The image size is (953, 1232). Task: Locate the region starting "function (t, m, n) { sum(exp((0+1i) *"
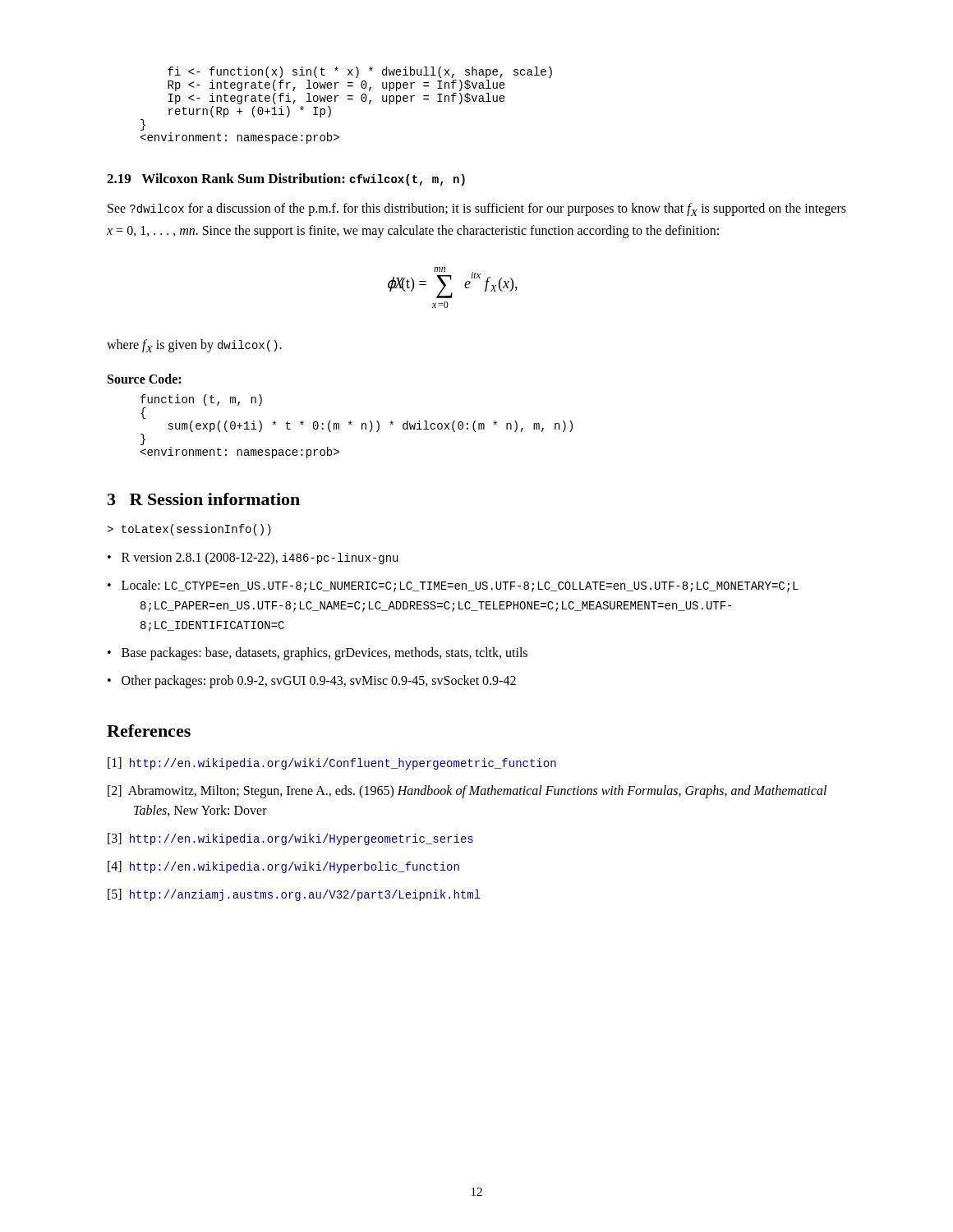tap(493, 427)
